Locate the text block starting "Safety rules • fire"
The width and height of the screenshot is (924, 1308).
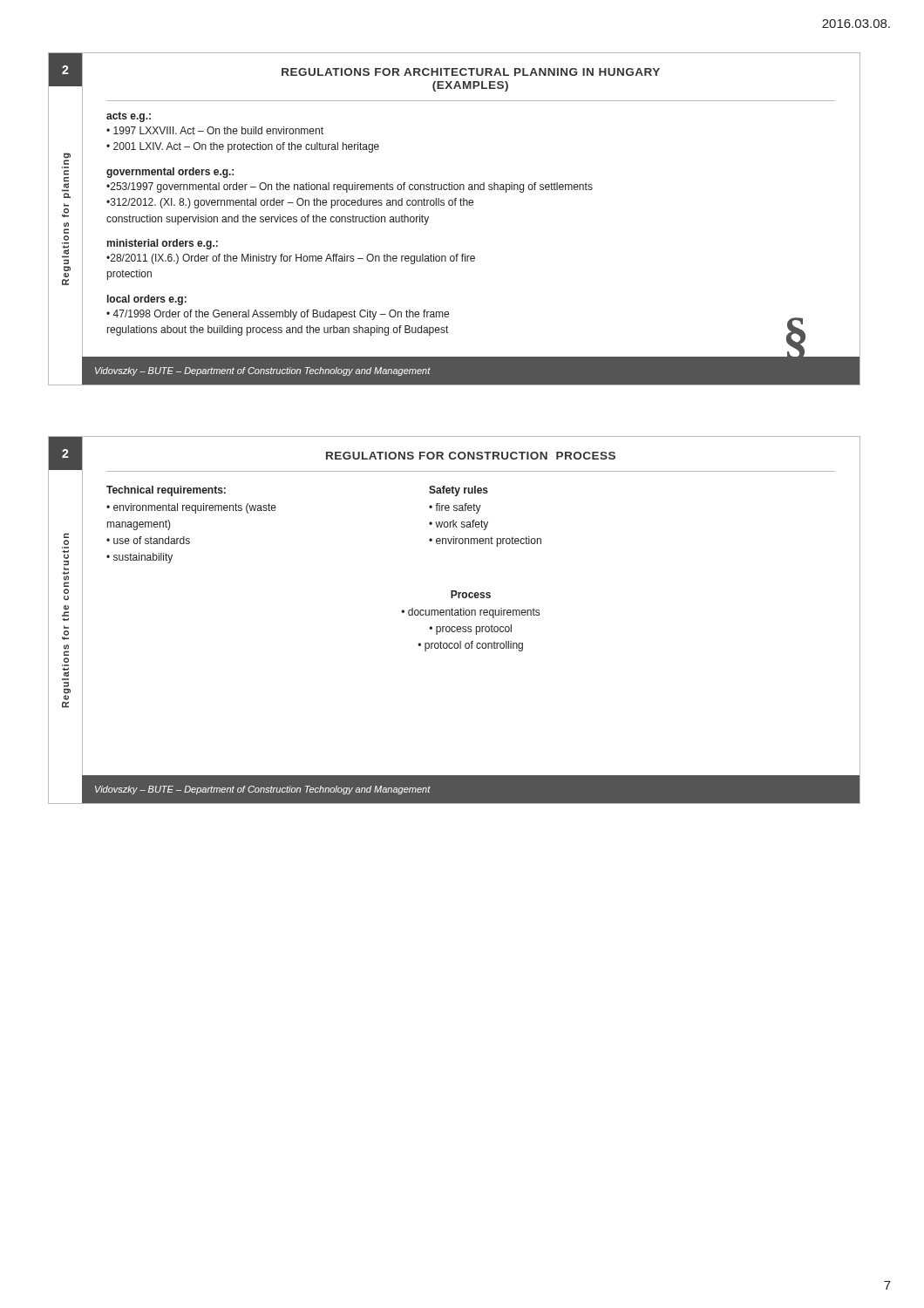coord(459,491)
